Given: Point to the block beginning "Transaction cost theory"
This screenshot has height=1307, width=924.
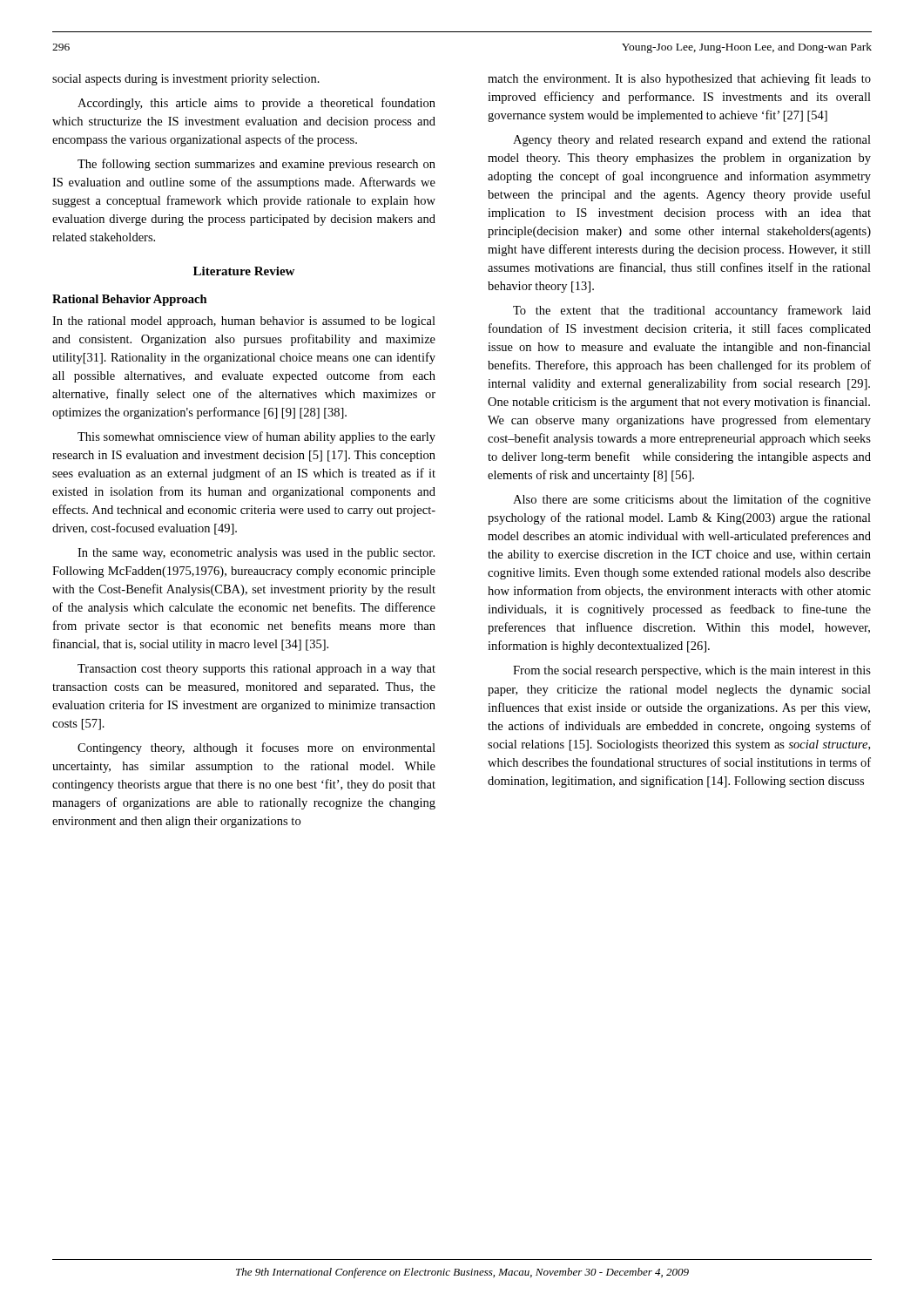Looking at the screenshot, I should pos(244,696).
